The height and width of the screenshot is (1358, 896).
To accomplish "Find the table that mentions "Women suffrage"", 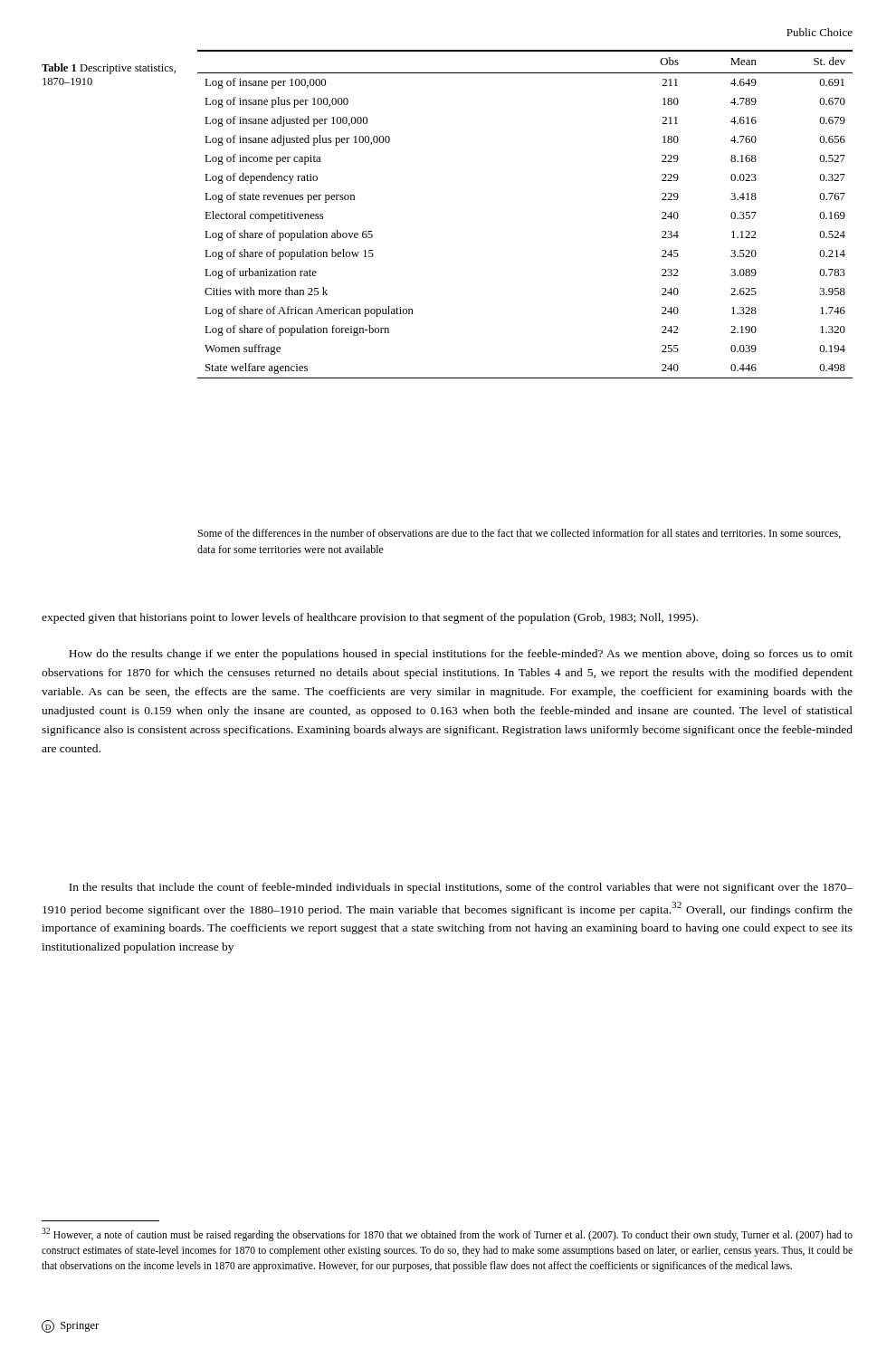I will (x=525, y=218).
